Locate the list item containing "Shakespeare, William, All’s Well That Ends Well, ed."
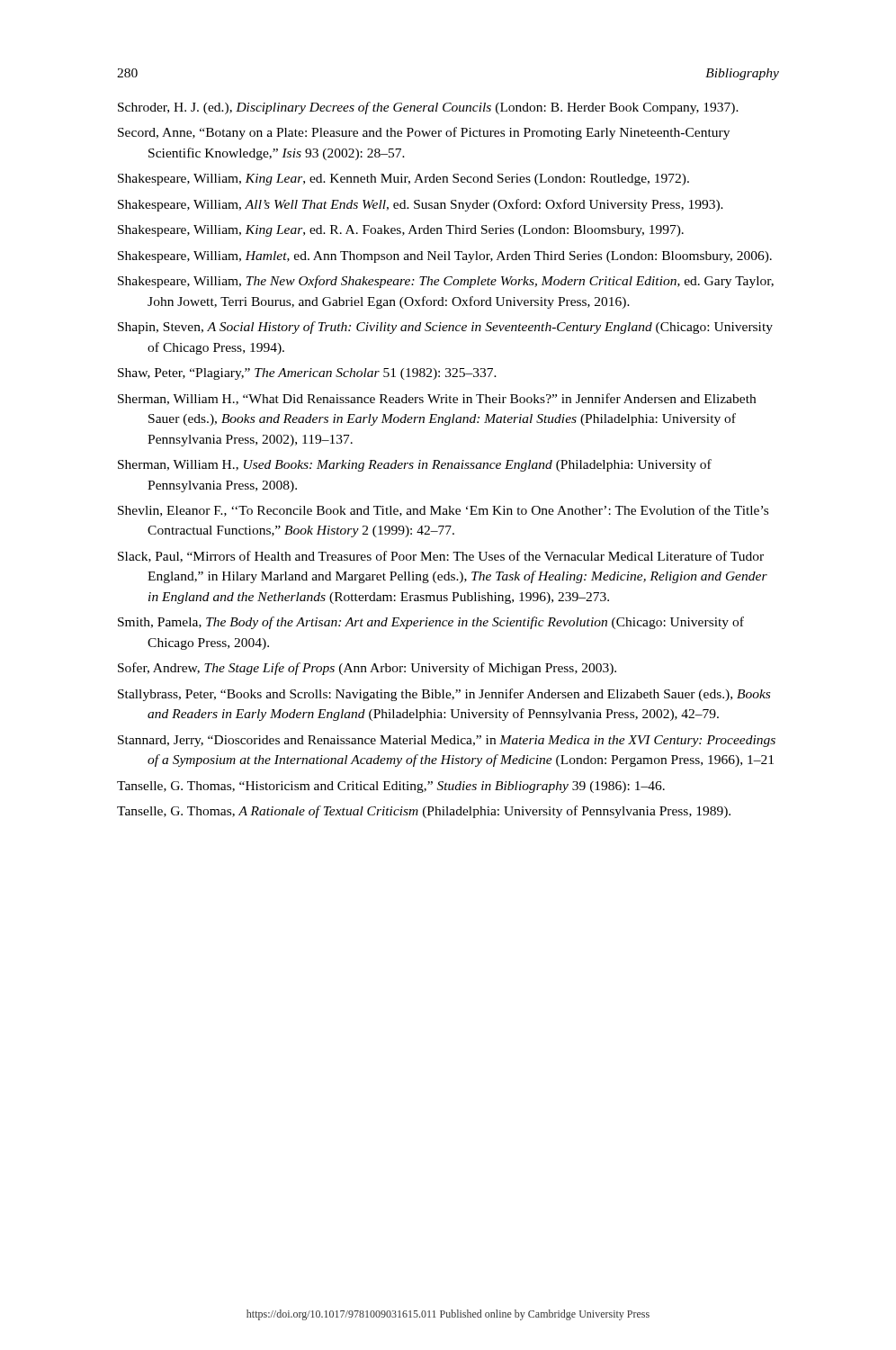 click(x=420, y=204)
